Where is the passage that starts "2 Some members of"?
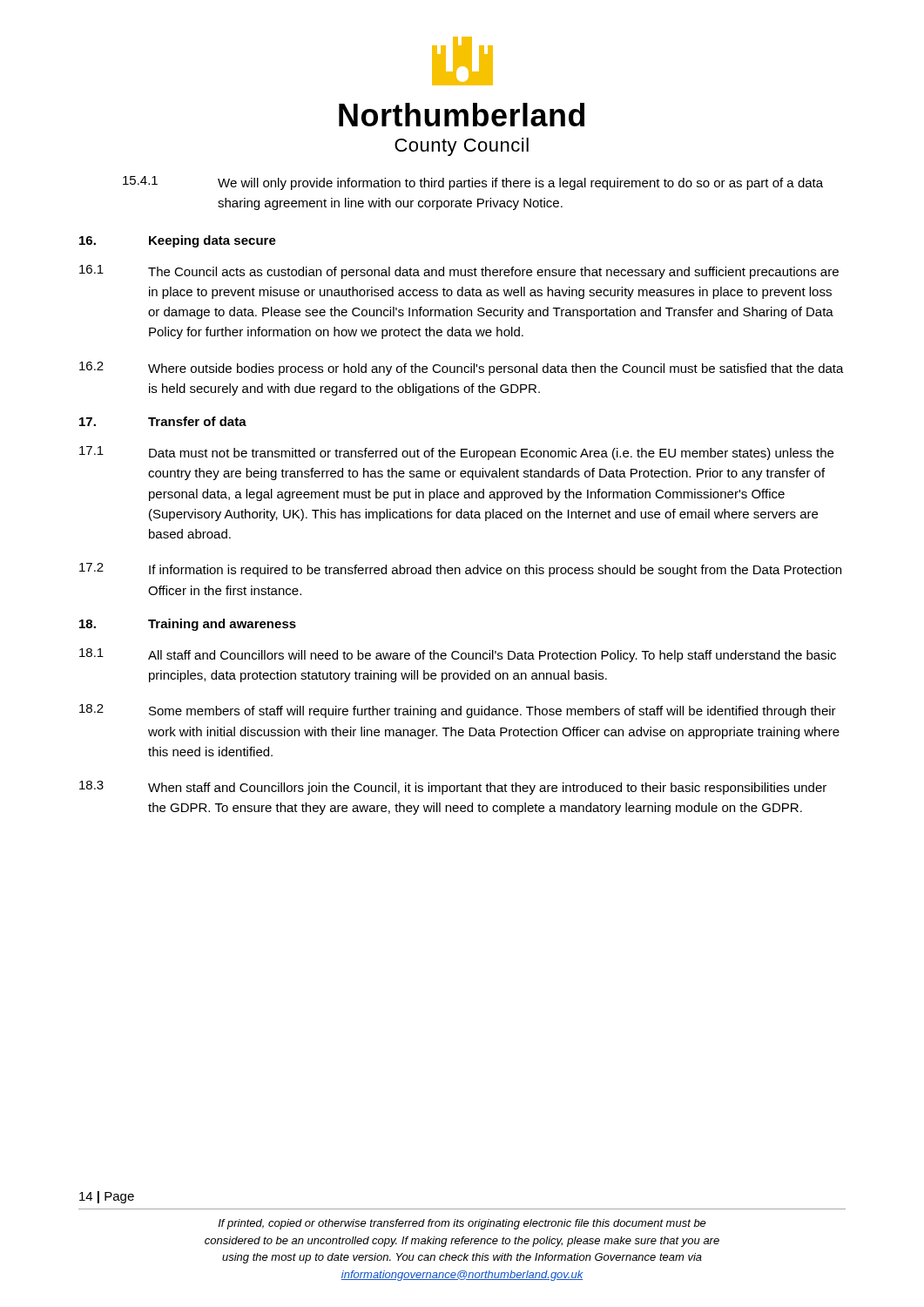The image size is (924, 1307). 462,731
